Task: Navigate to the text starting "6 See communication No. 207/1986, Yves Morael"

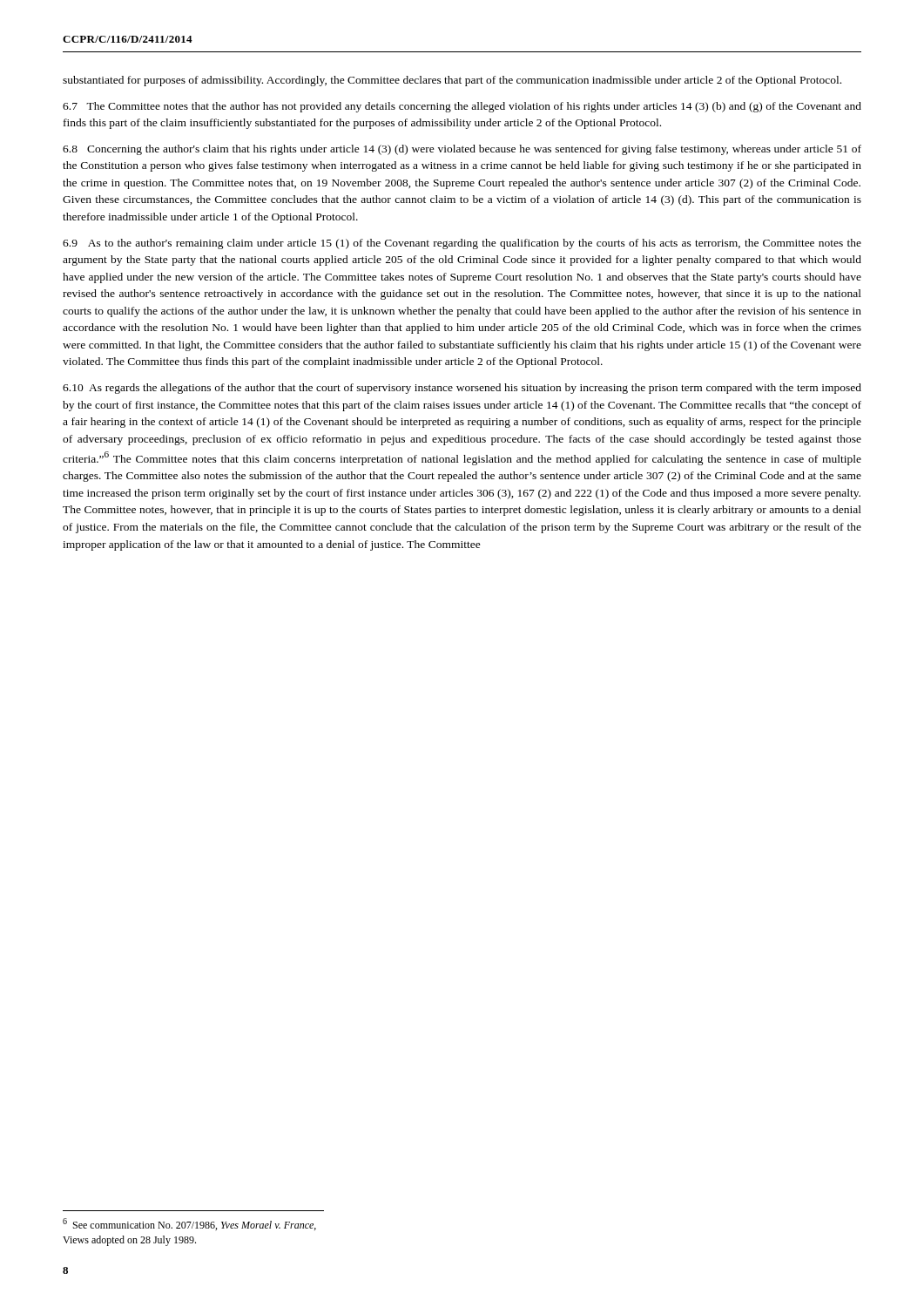Action: coord(193,1232)
